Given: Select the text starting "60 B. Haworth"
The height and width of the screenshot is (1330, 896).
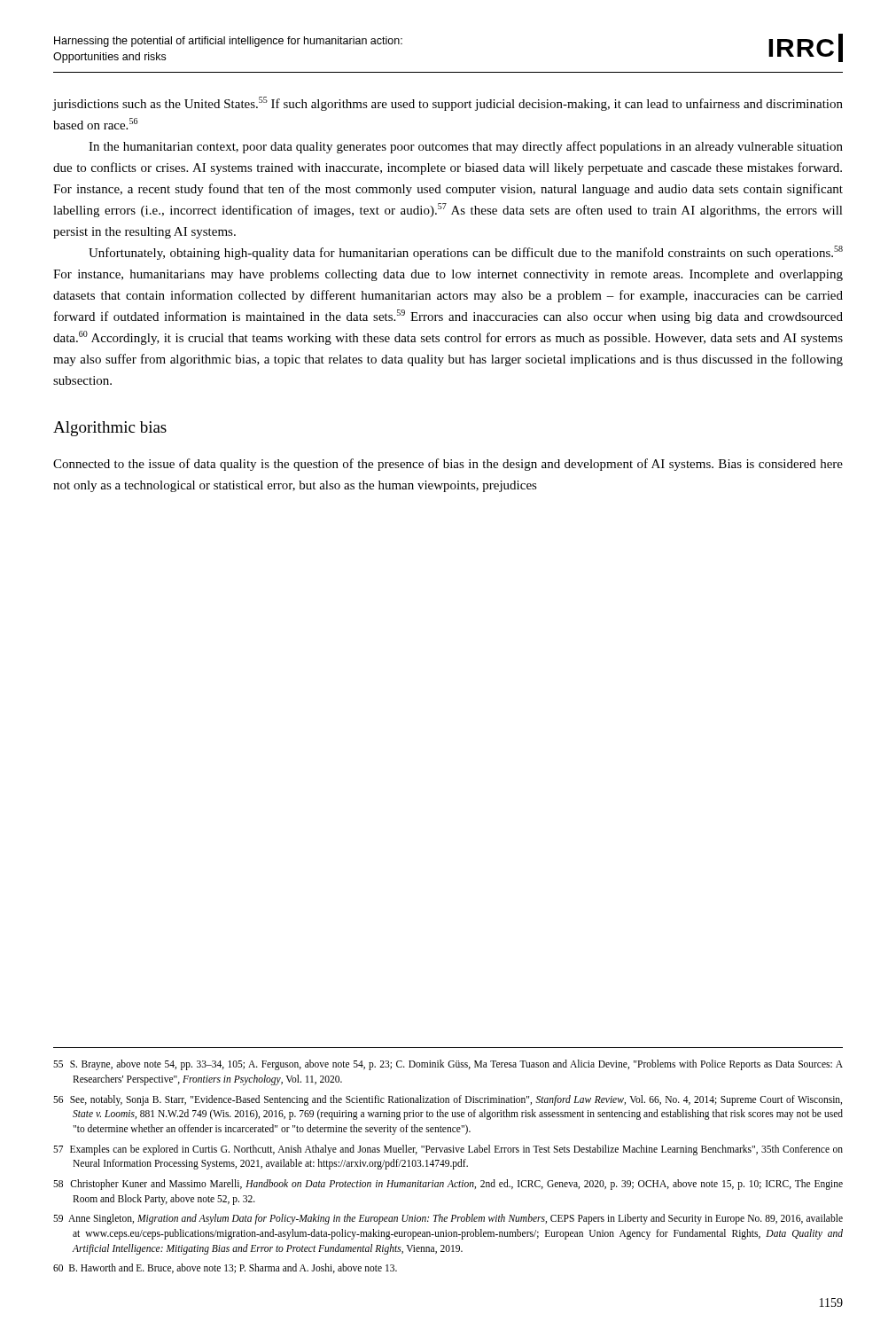Looking at the screenshot, I should (225, 1268).
